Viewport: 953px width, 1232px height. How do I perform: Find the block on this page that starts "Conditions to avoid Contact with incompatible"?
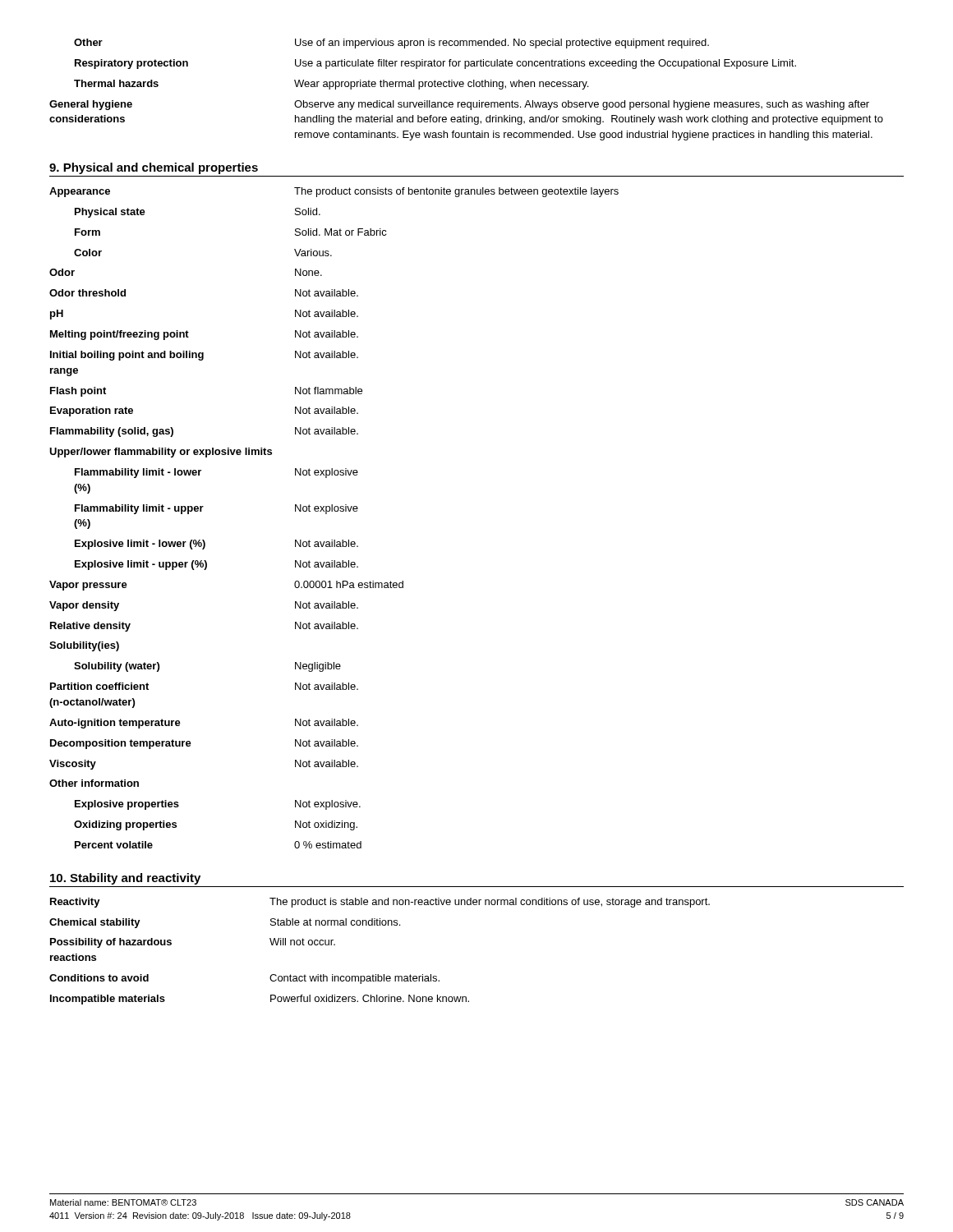click(95, 979)
